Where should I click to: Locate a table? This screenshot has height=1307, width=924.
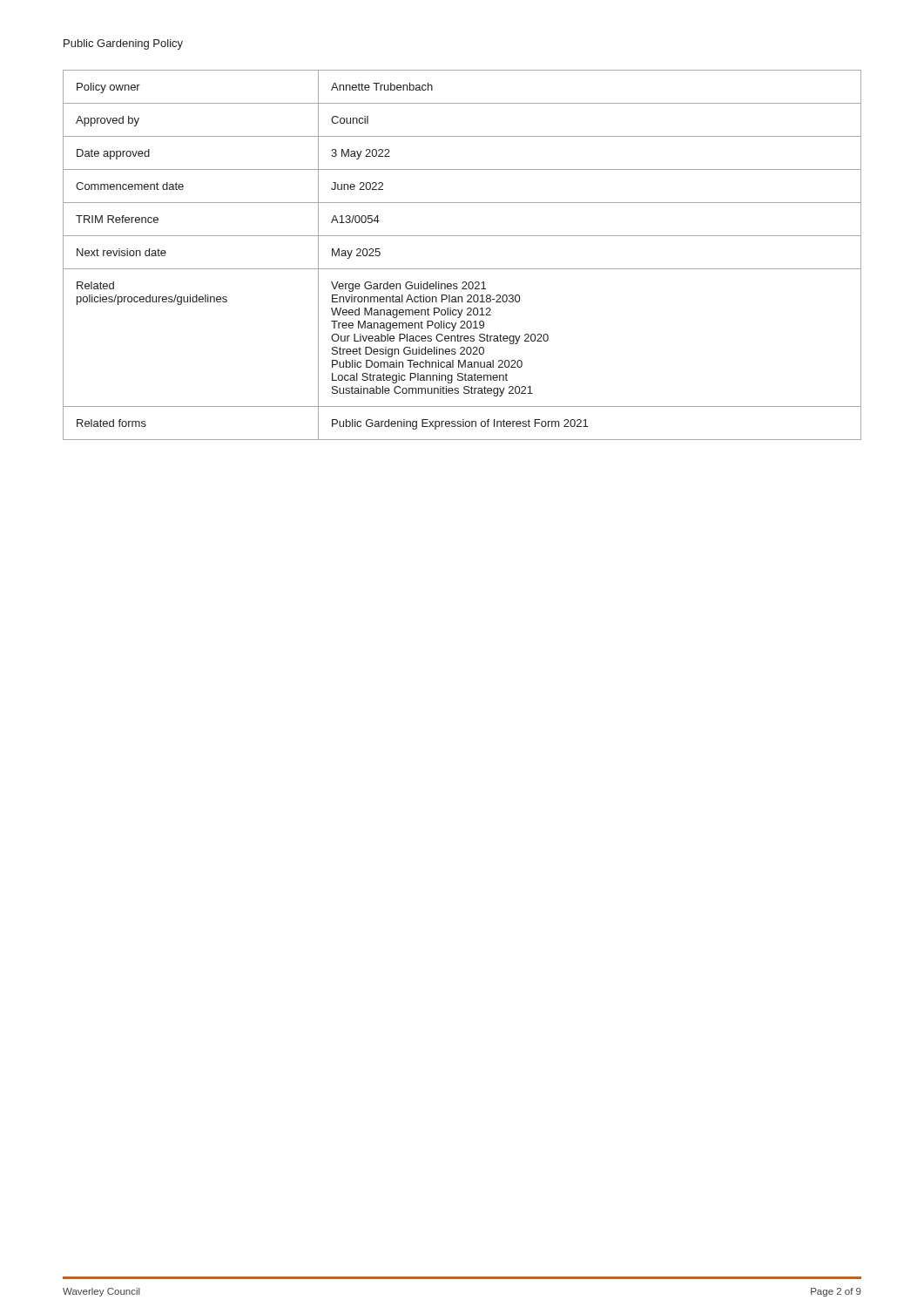tap(462, 255)
